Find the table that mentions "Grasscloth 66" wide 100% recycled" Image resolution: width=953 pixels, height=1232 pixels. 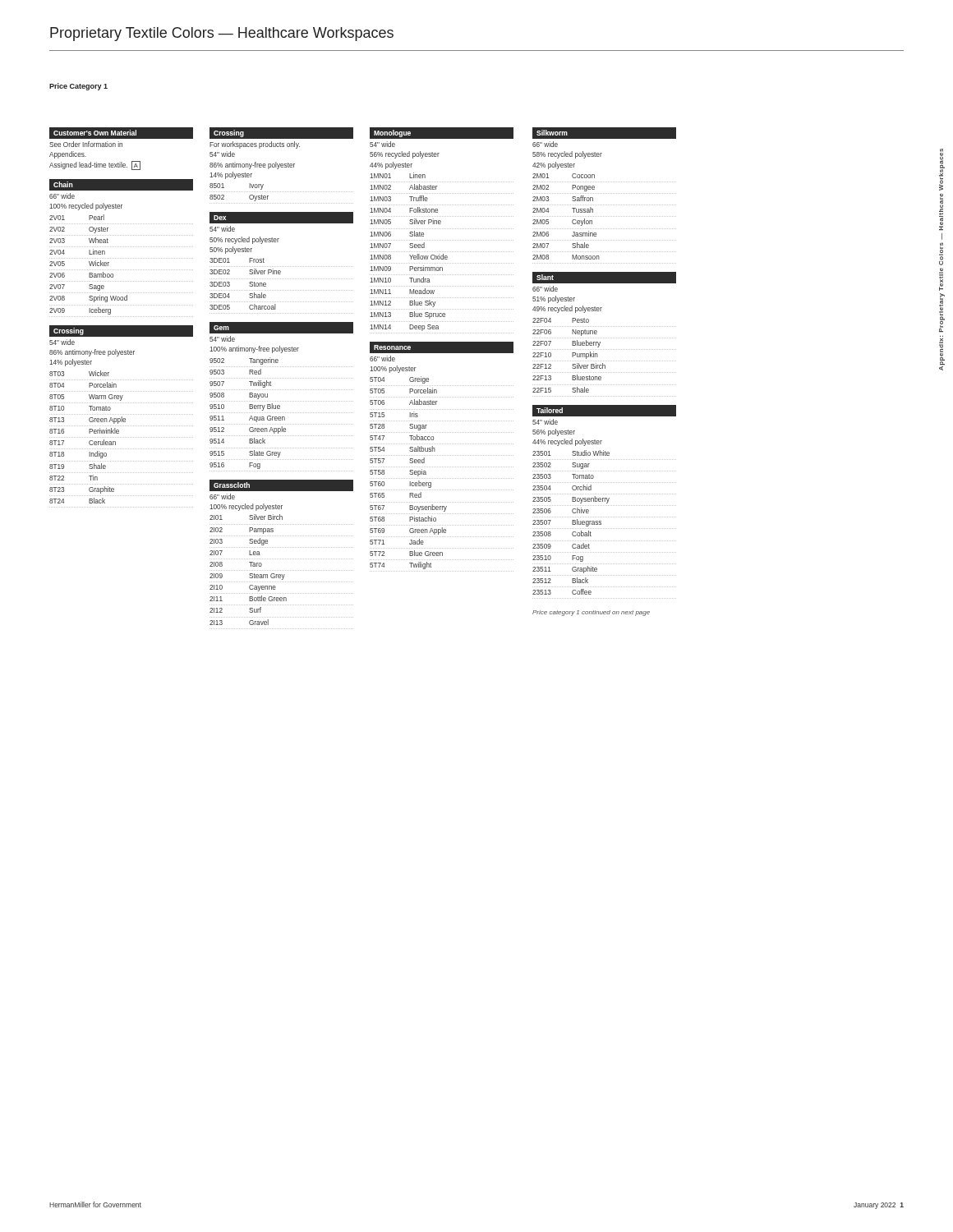[x=281, y=554]
